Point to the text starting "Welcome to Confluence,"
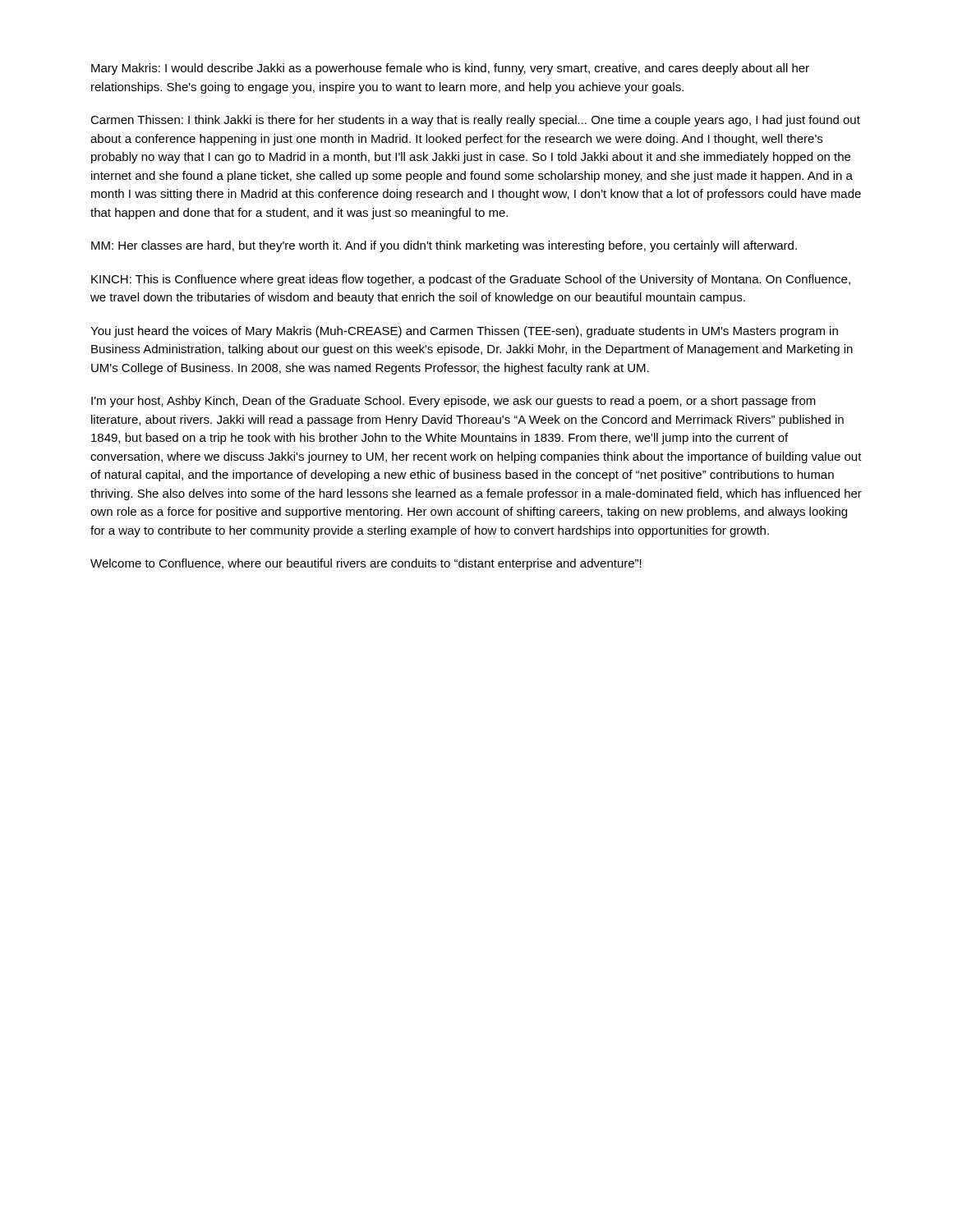This screenshot has width=953, height=1232. coord(366,563)
